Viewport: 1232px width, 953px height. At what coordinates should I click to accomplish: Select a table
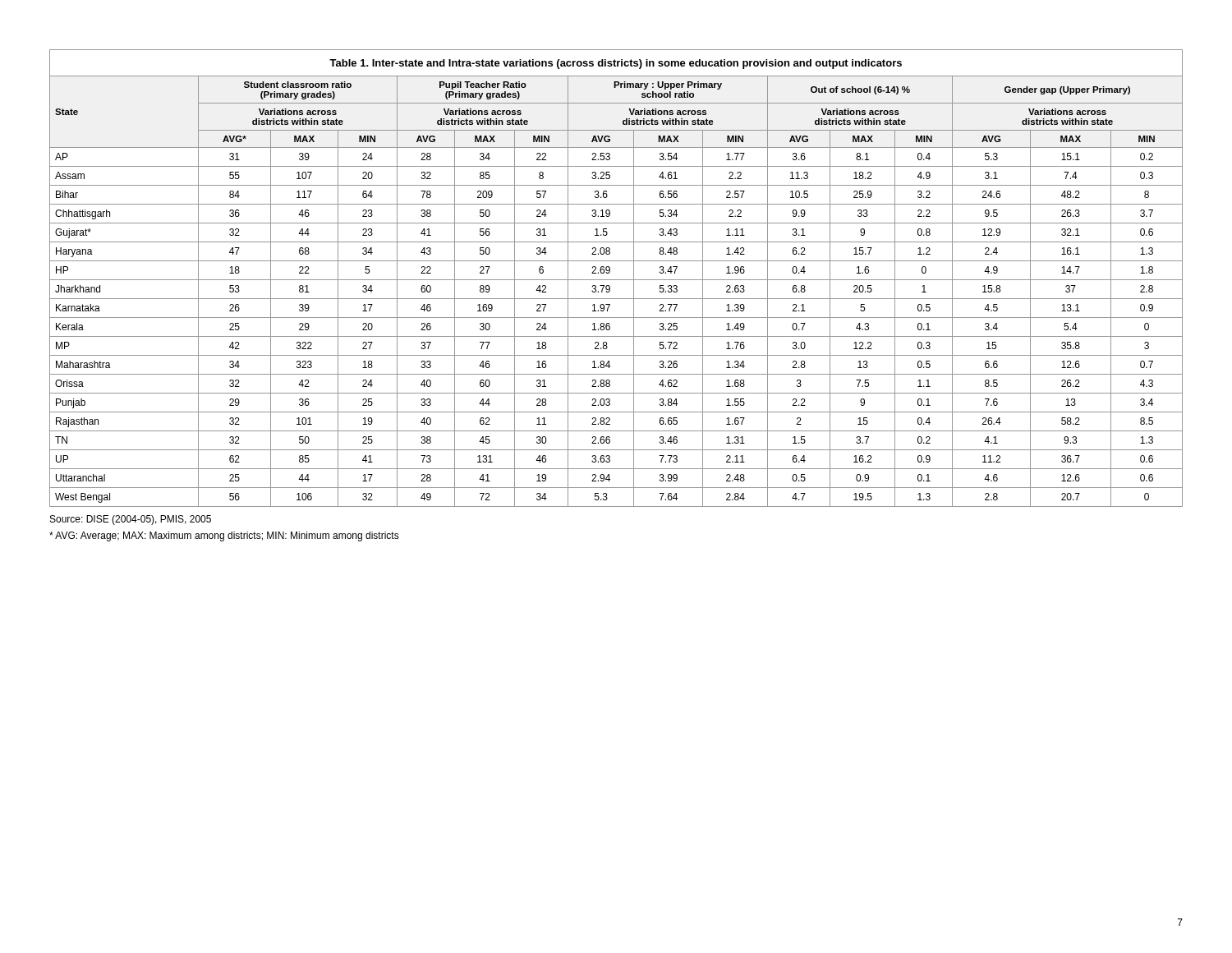click(x=616, y=278)
